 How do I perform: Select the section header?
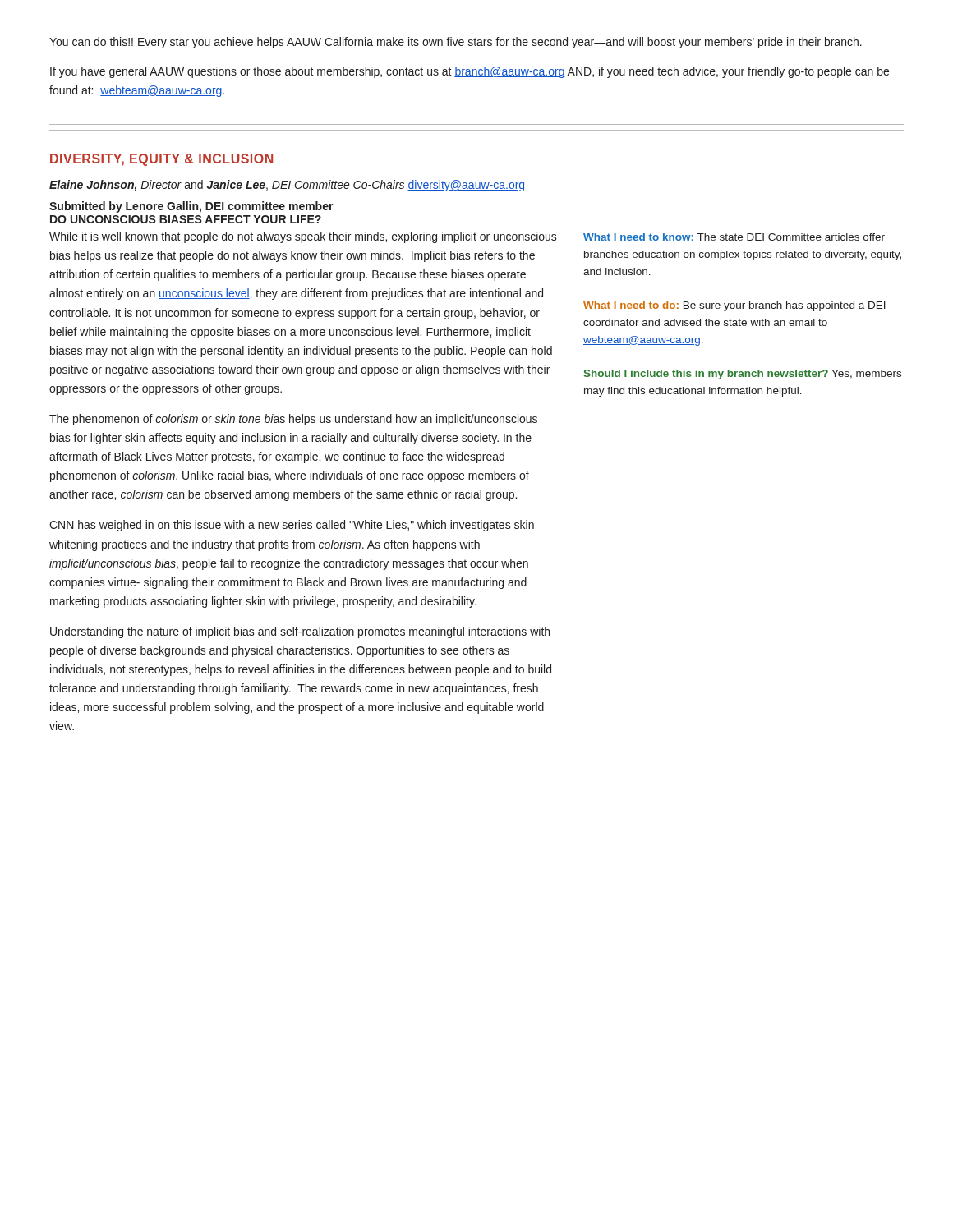(162, 159)
